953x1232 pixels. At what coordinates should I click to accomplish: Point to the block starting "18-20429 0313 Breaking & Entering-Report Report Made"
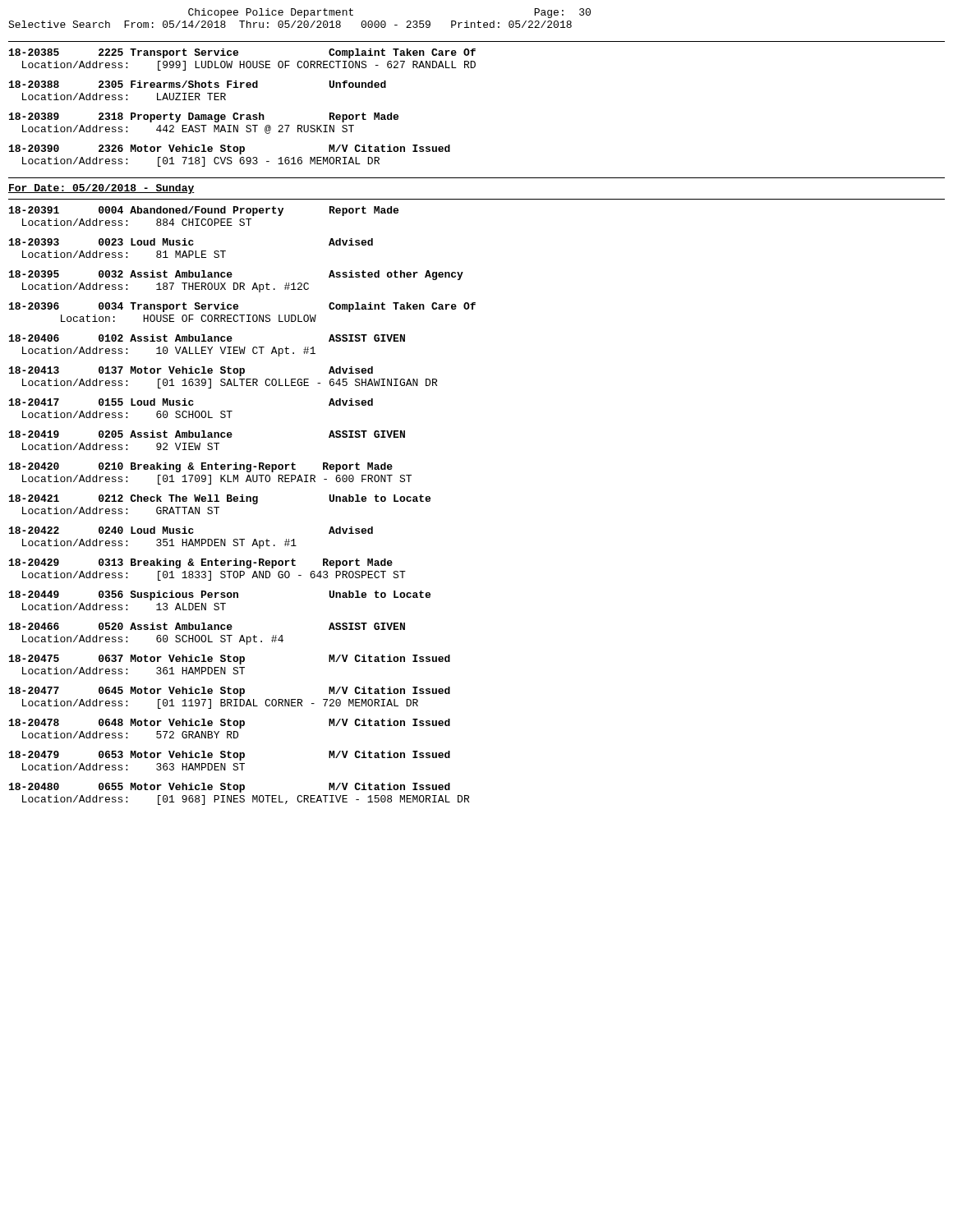point(201,563)
